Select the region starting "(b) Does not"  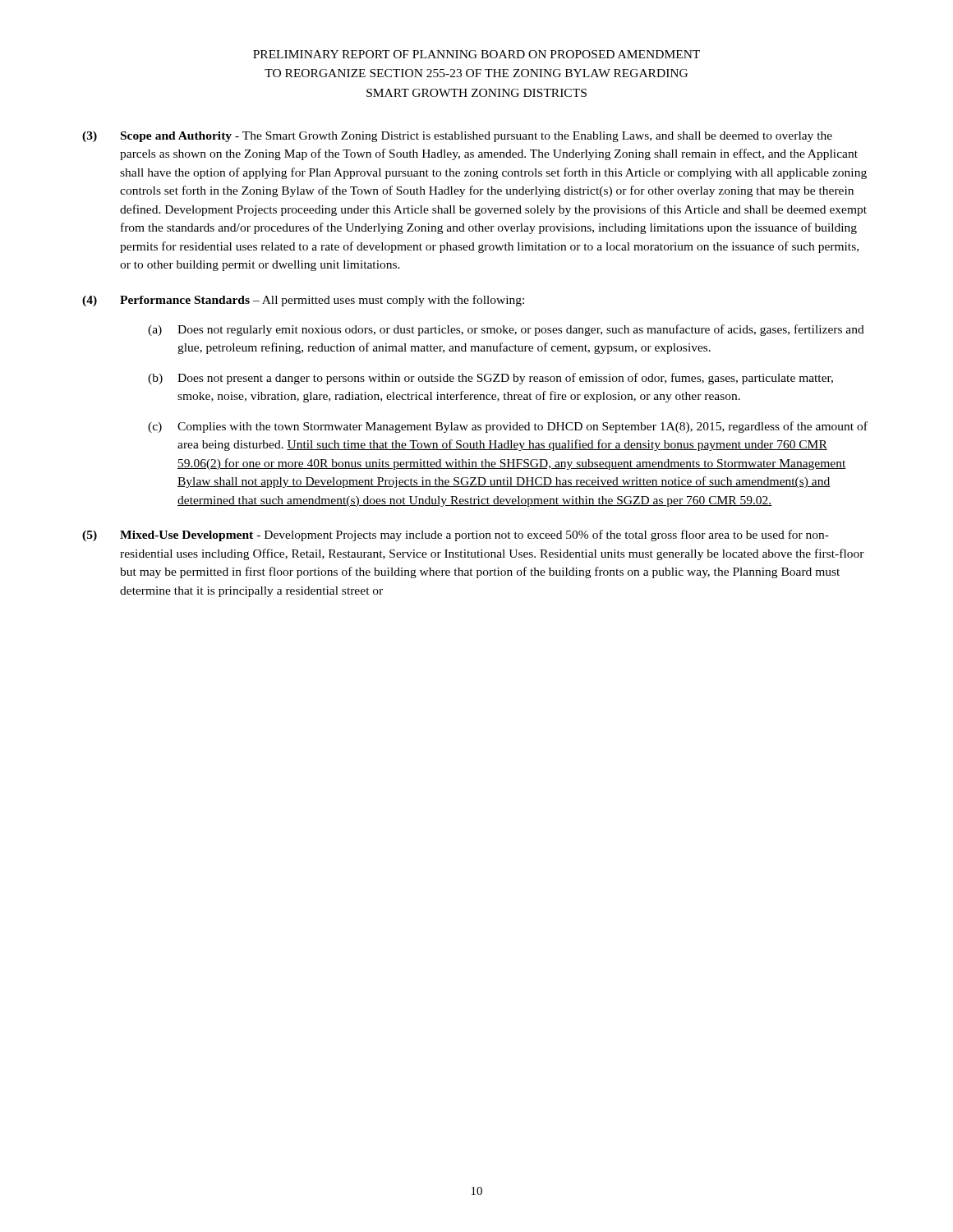[509, 387]
